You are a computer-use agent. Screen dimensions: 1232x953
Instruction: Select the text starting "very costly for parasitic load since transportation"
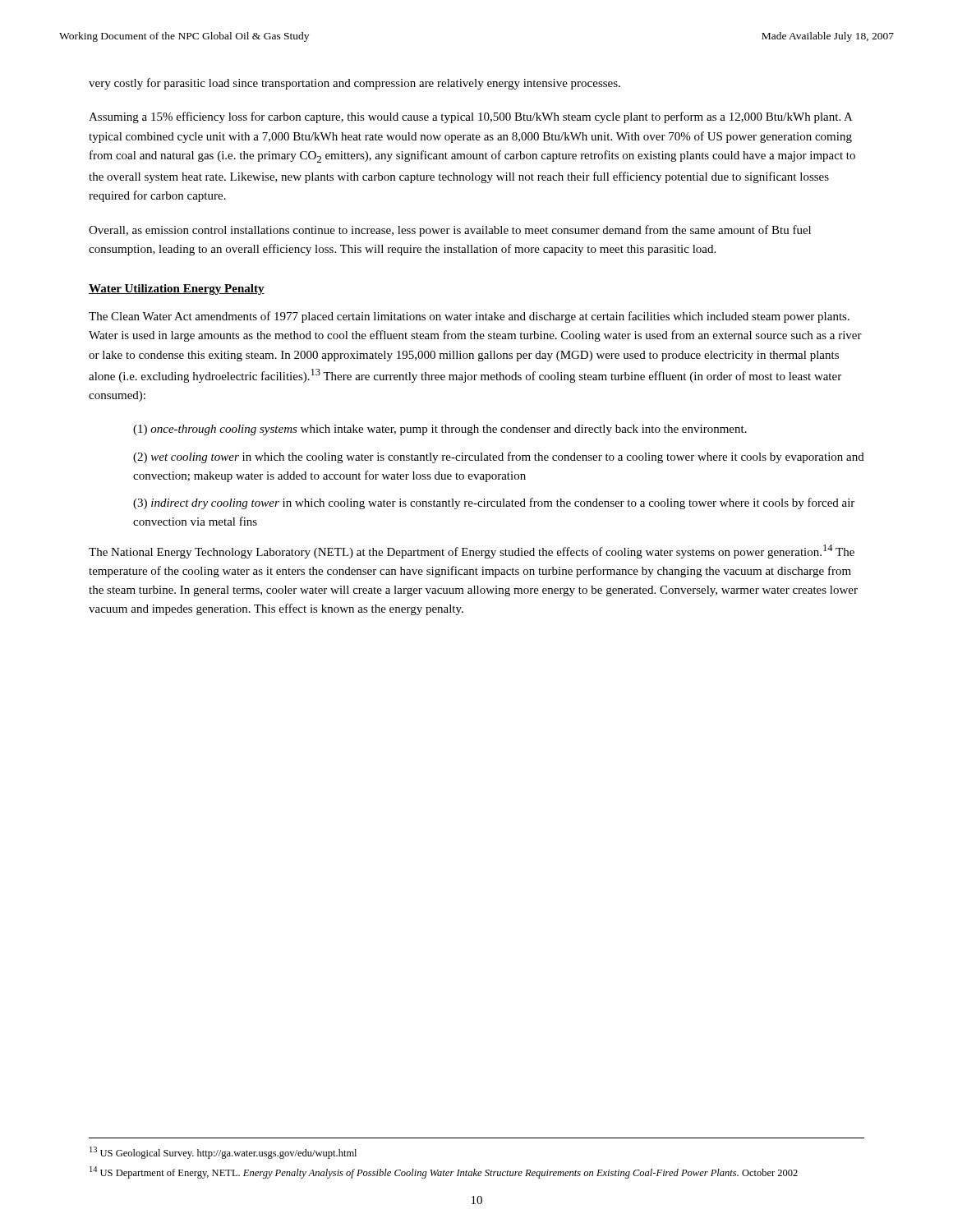pyautogui.click(x=355, y=83)
